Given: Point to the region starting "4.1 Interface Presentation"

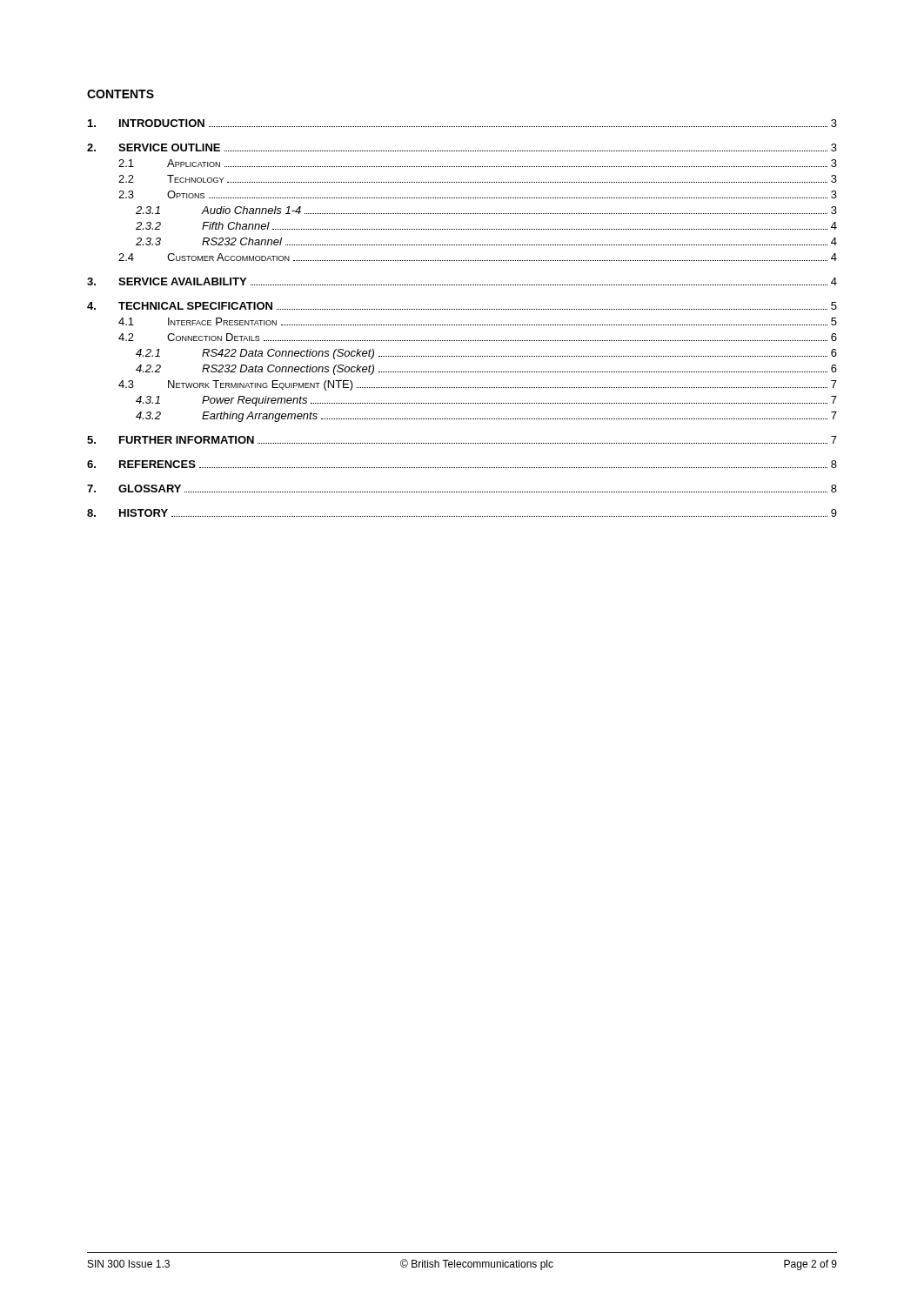Looking at the screenshot, I should (462, 321).
